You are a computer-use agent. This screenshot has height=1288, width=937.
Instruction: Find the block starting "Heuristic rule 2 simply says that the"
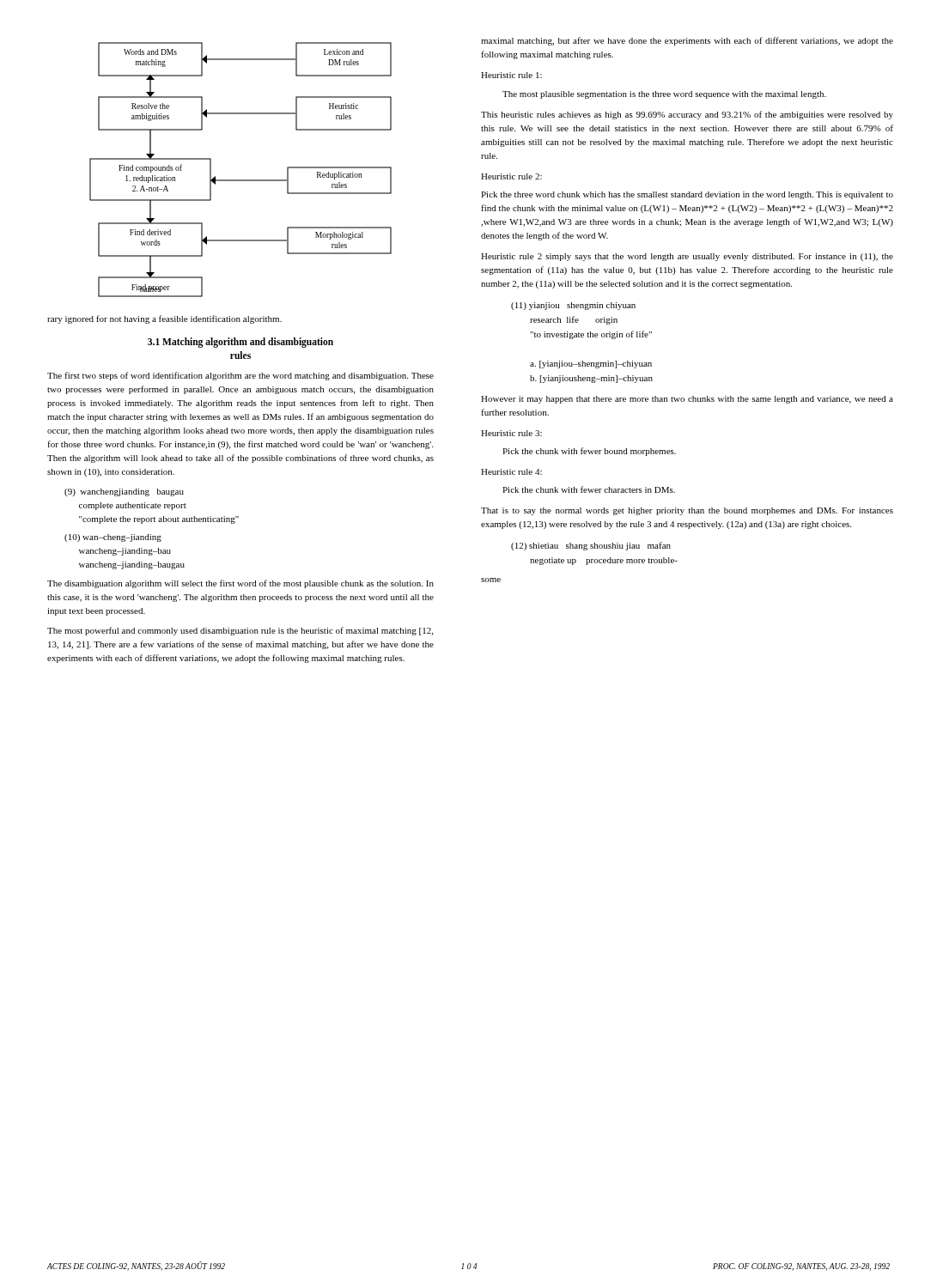[687, 270]
